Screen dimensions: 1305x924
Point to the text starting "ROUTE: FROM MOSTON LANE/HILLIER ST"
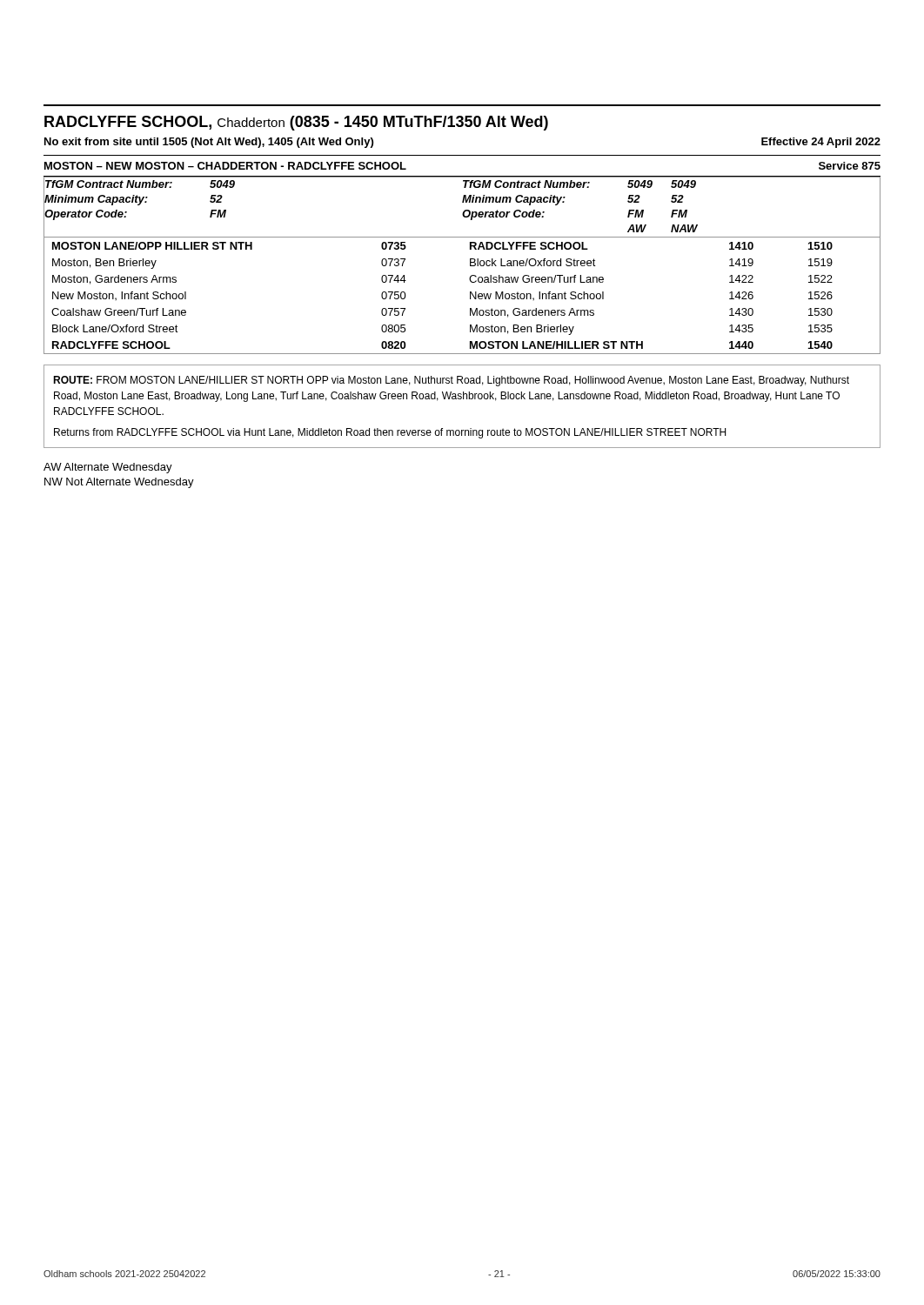[462, 406]
